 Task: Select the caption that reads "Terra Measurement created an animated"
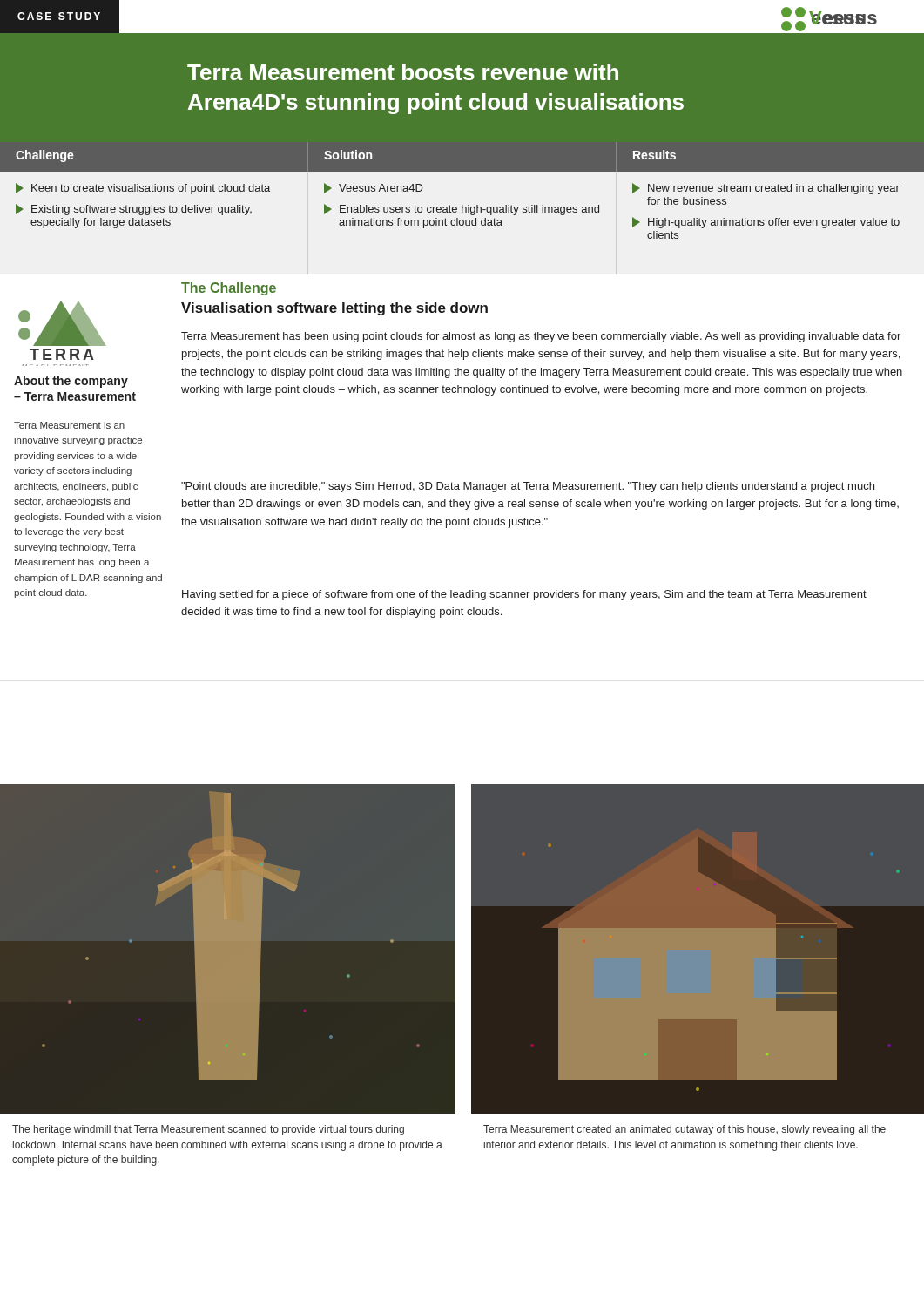click(x=685, y=1137)
